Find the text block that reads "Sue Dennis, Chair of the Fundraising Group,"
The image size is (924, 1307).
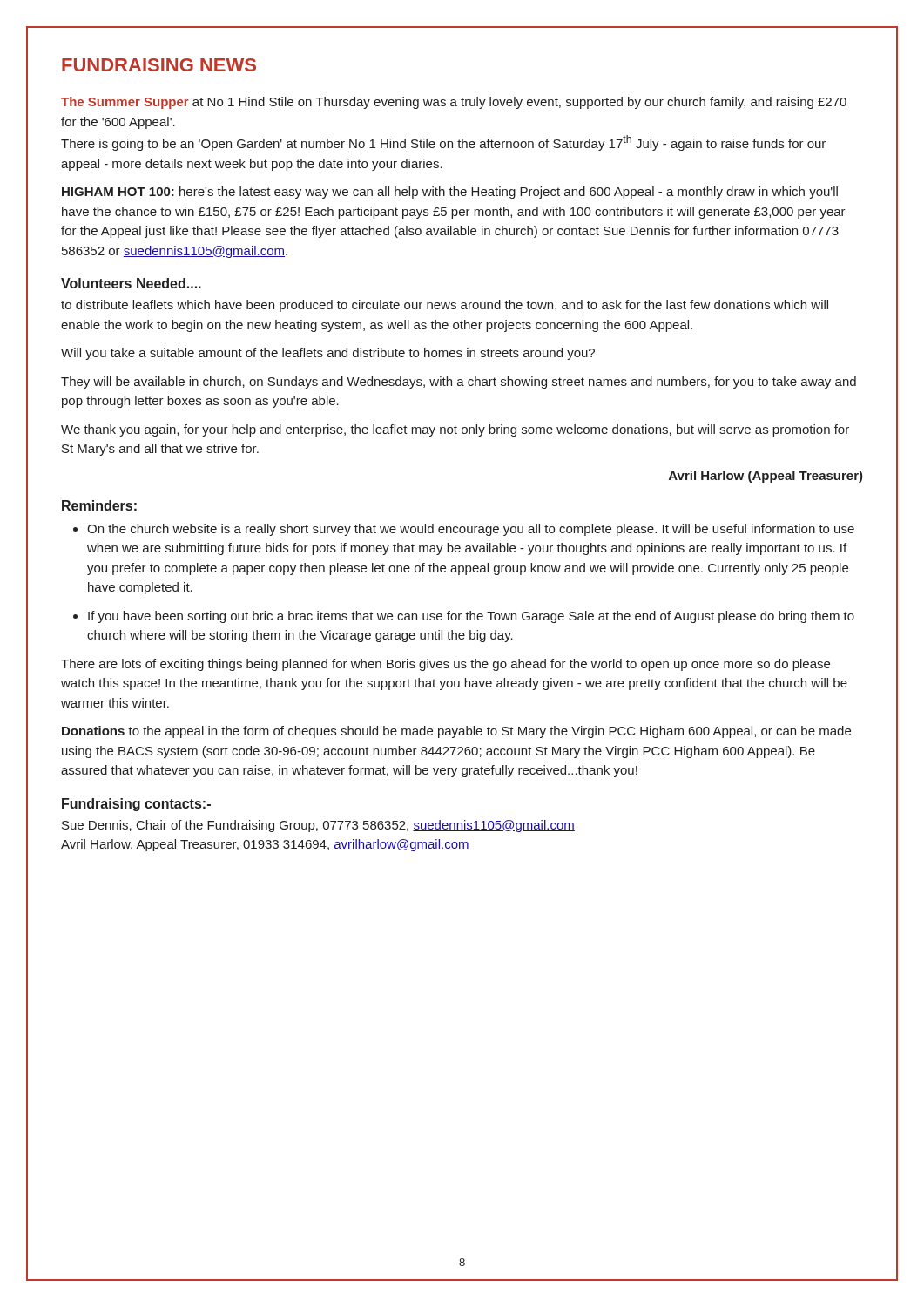point(462,835)
